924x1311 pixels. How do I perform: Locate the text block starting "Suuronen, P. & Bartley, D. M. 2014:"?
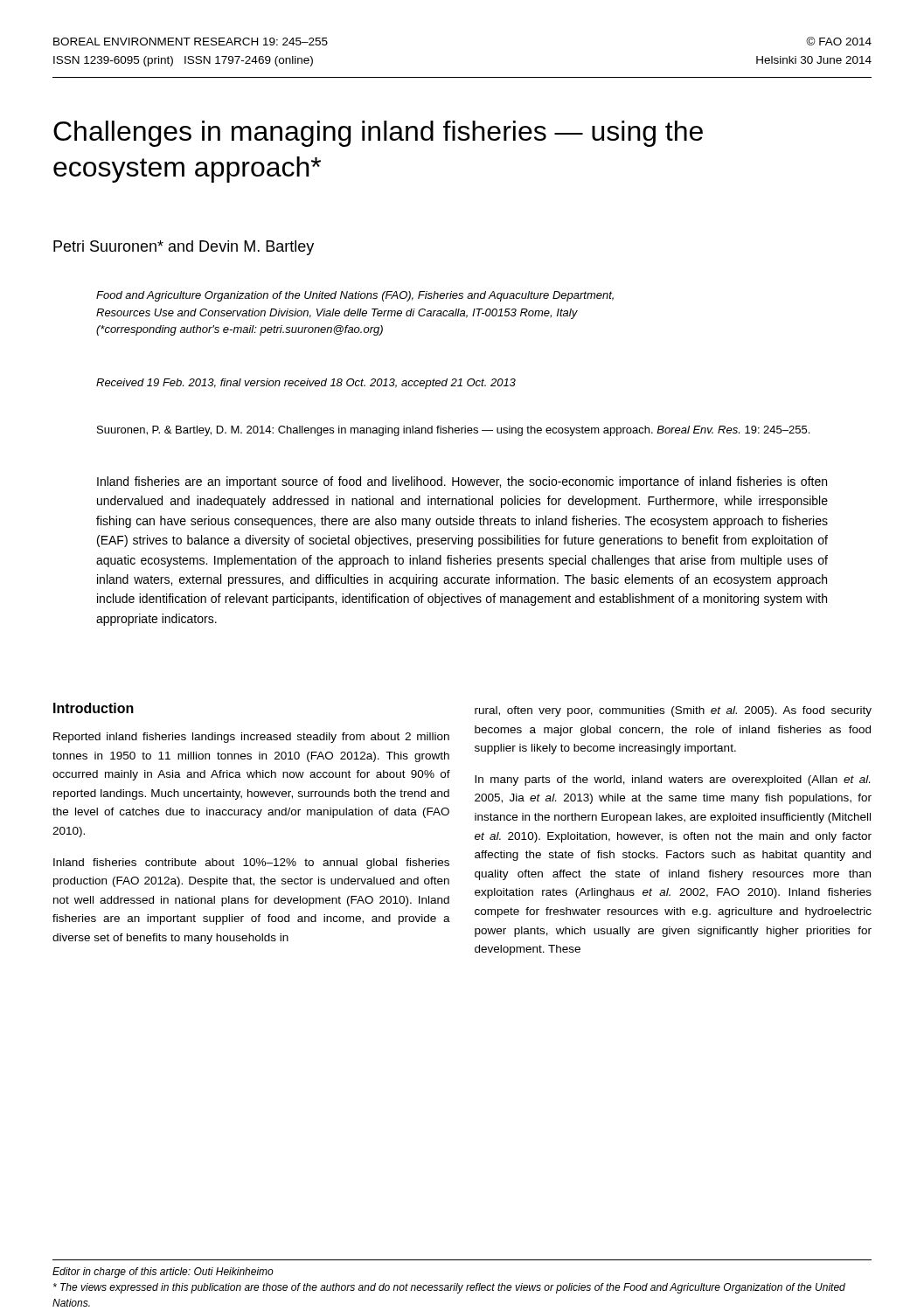[x=462, y=430]
